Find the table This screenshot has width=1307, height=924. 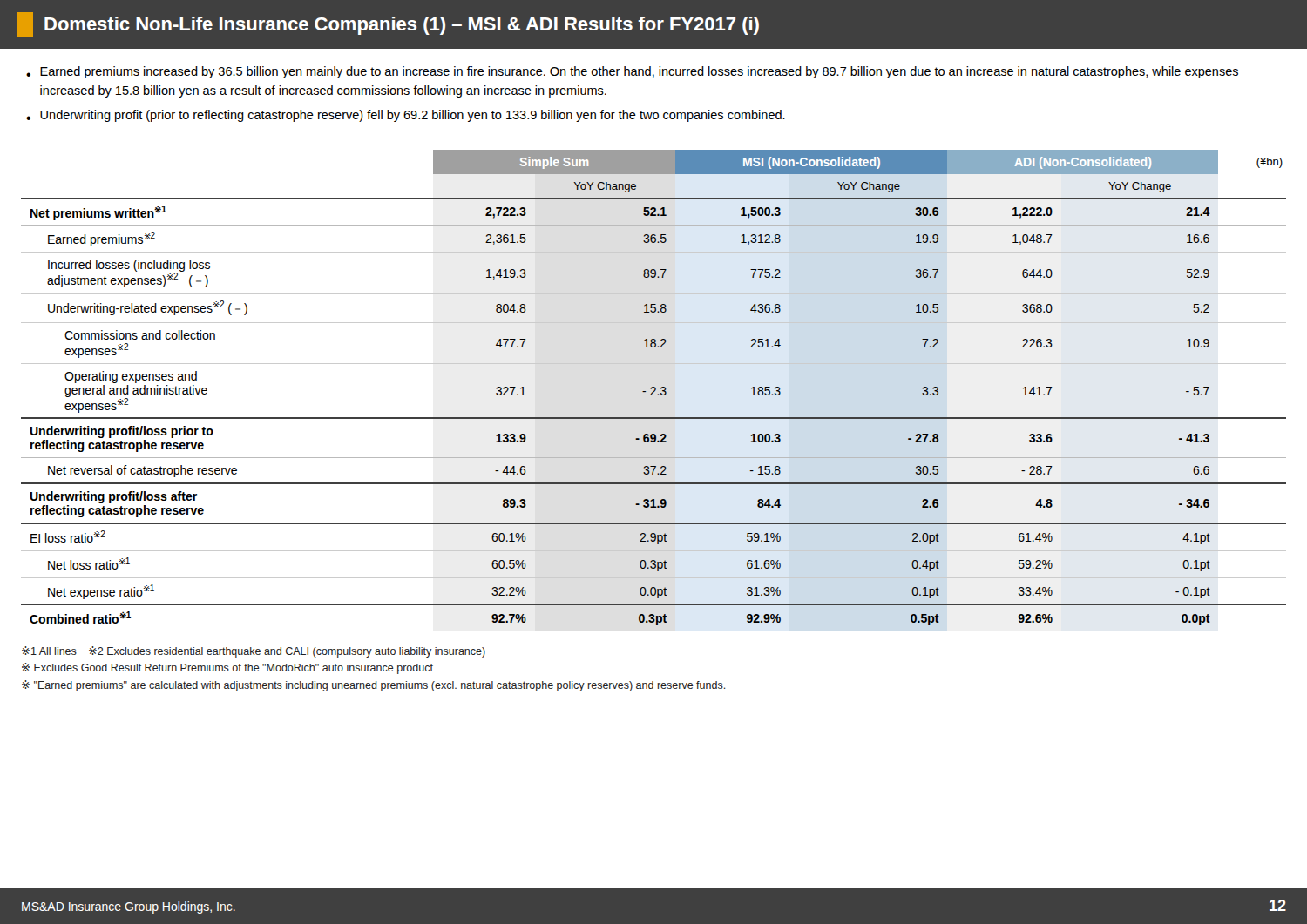click(x=654, y=391)
